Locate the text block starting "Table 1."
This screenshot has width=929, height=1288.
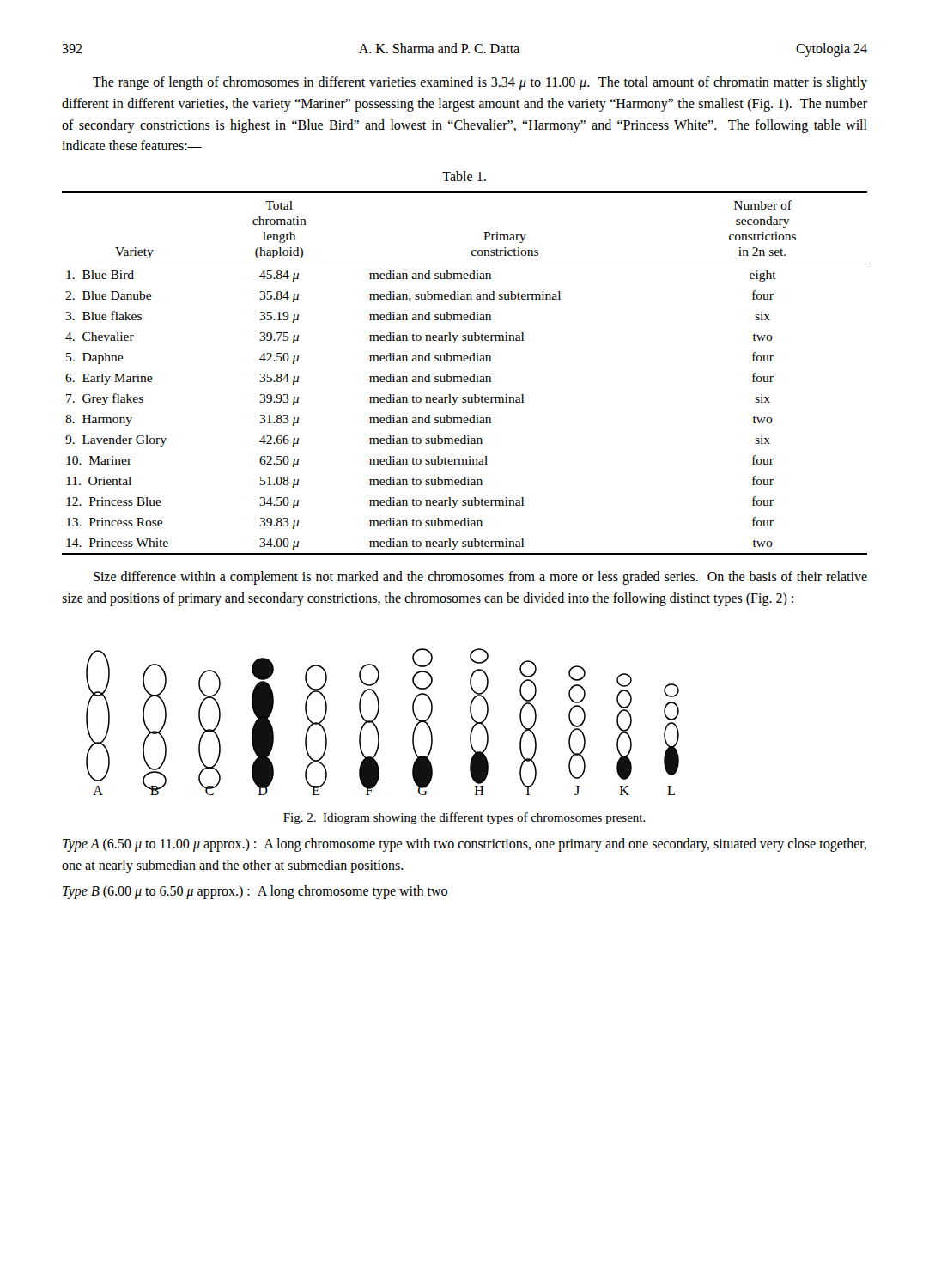pos(464,177)
